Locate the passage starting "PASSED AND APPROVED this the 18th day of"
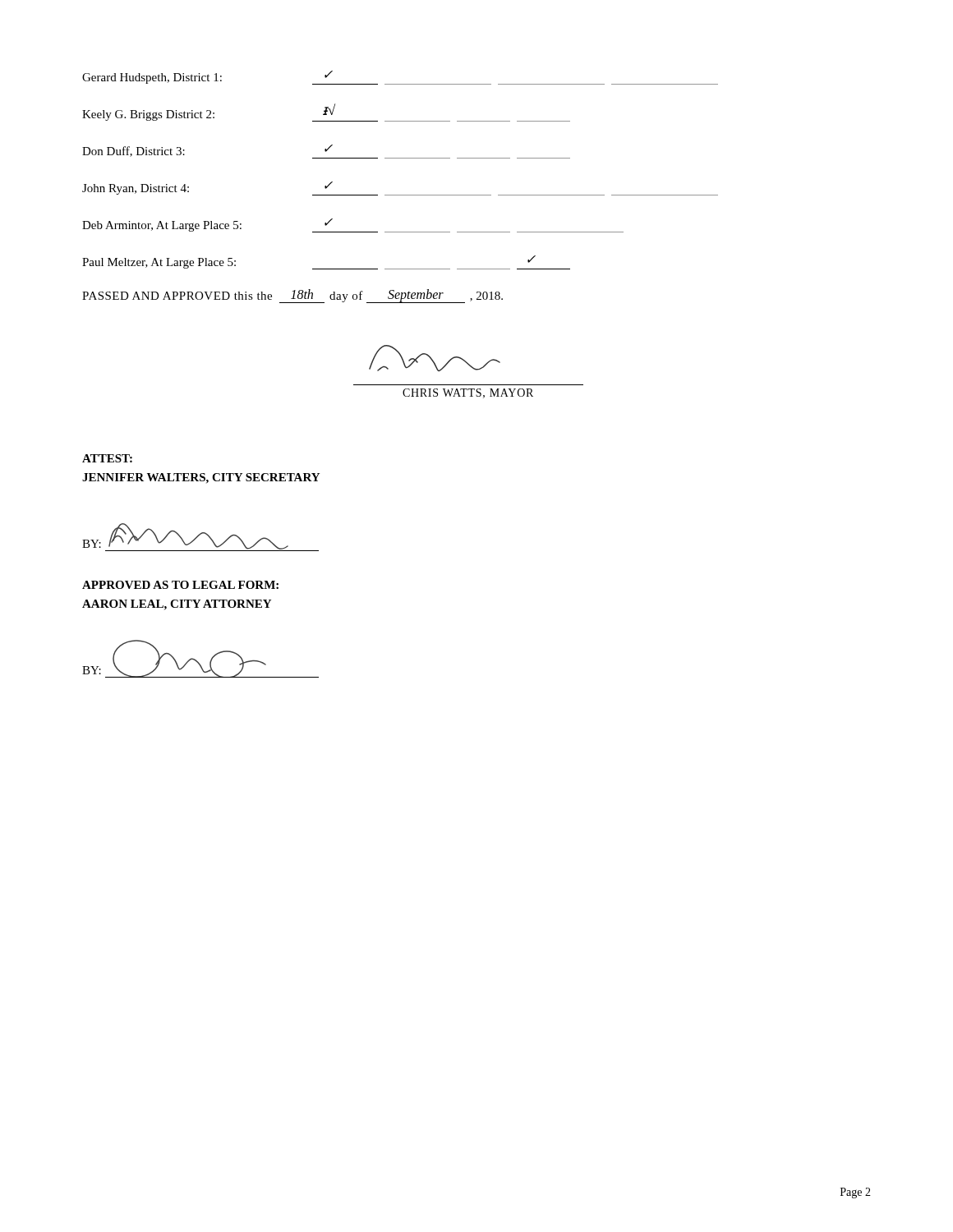The height and width of the screenshot is (1232, 953). [293, 295]
